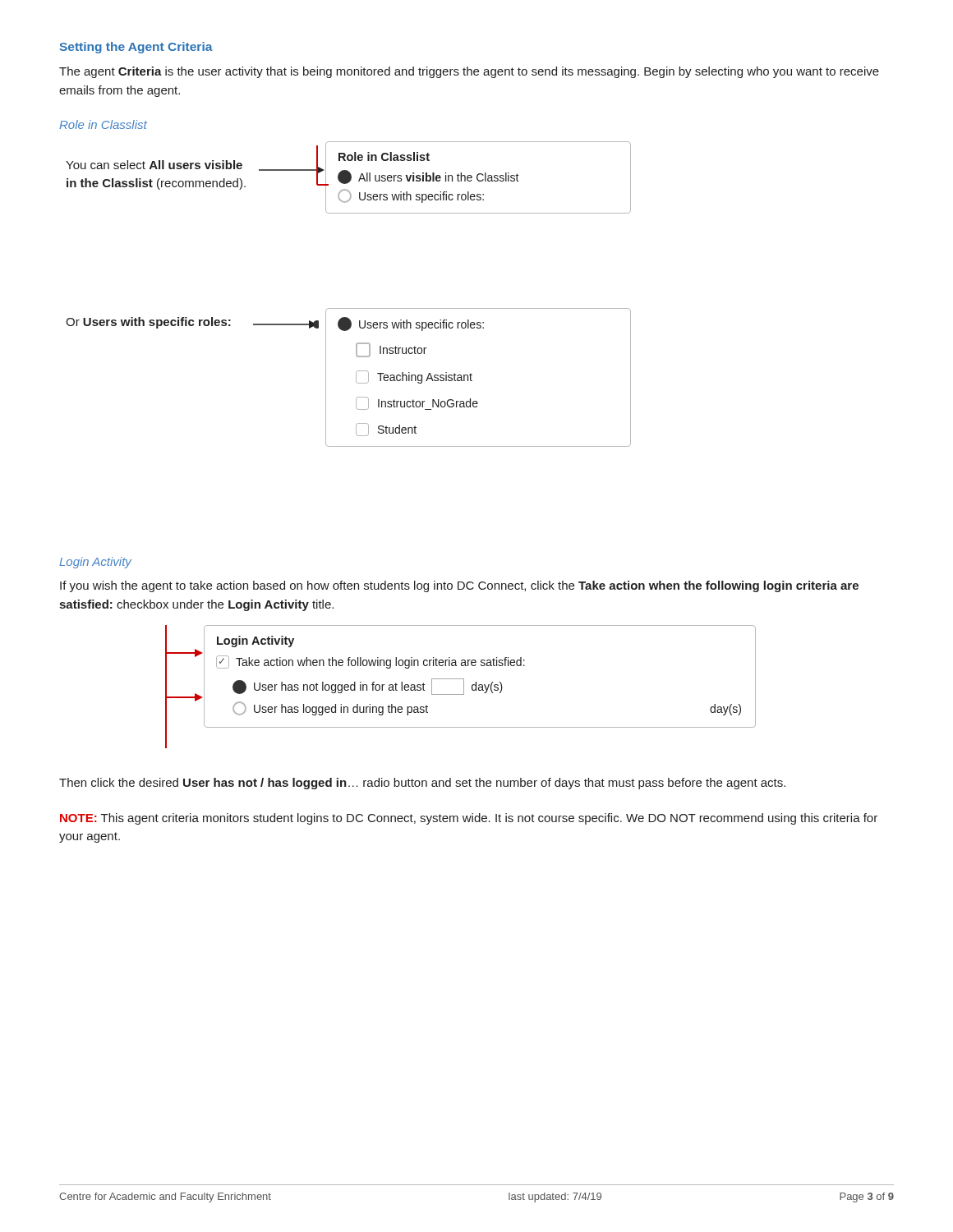This screenshot has height=1232, width=953.
Task: Locate the text block that says "If you wish the agent to"
Action: (459, 594)
